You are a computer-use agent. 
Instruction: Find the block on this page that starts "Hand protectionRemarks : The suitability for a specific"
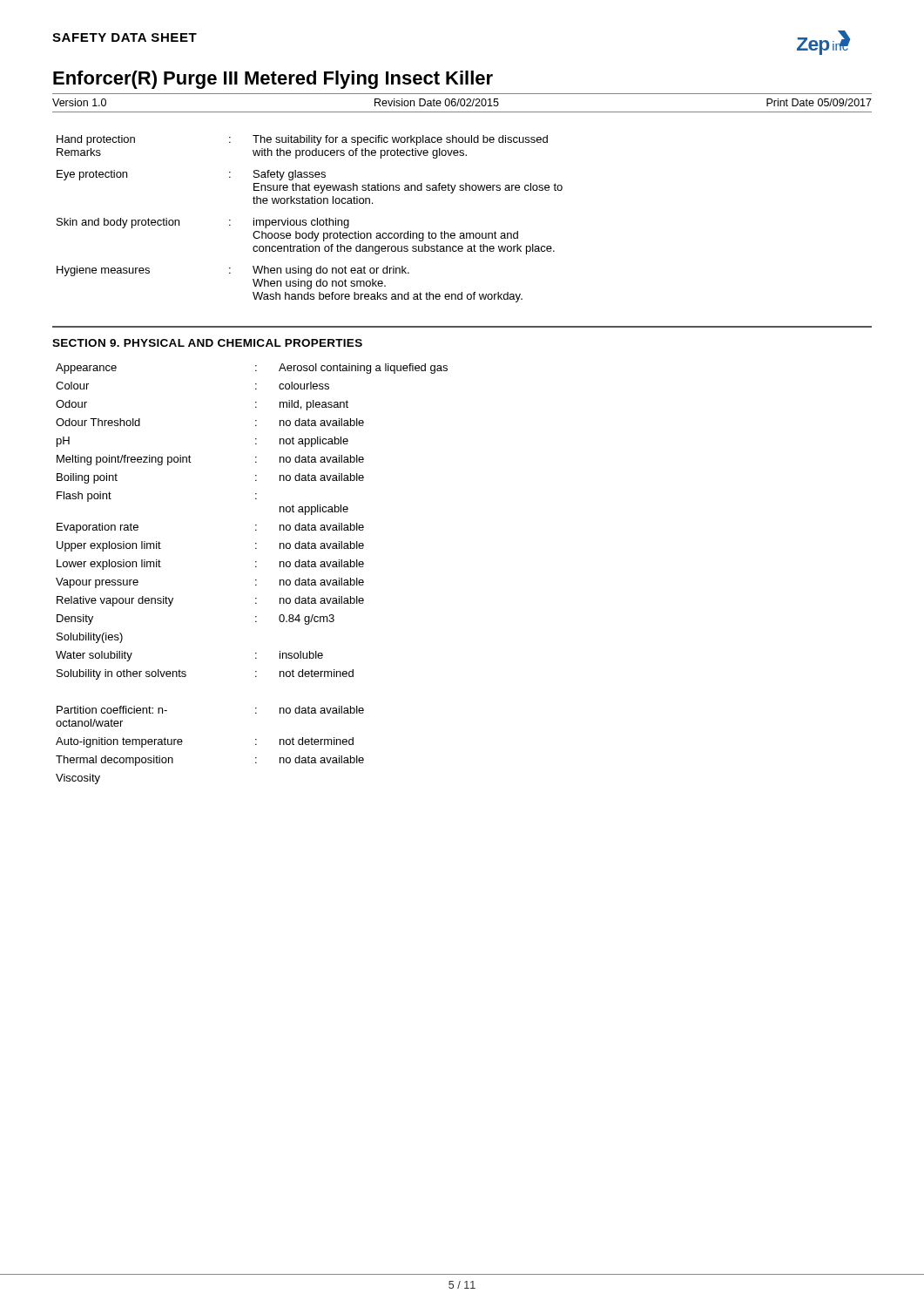302,140
